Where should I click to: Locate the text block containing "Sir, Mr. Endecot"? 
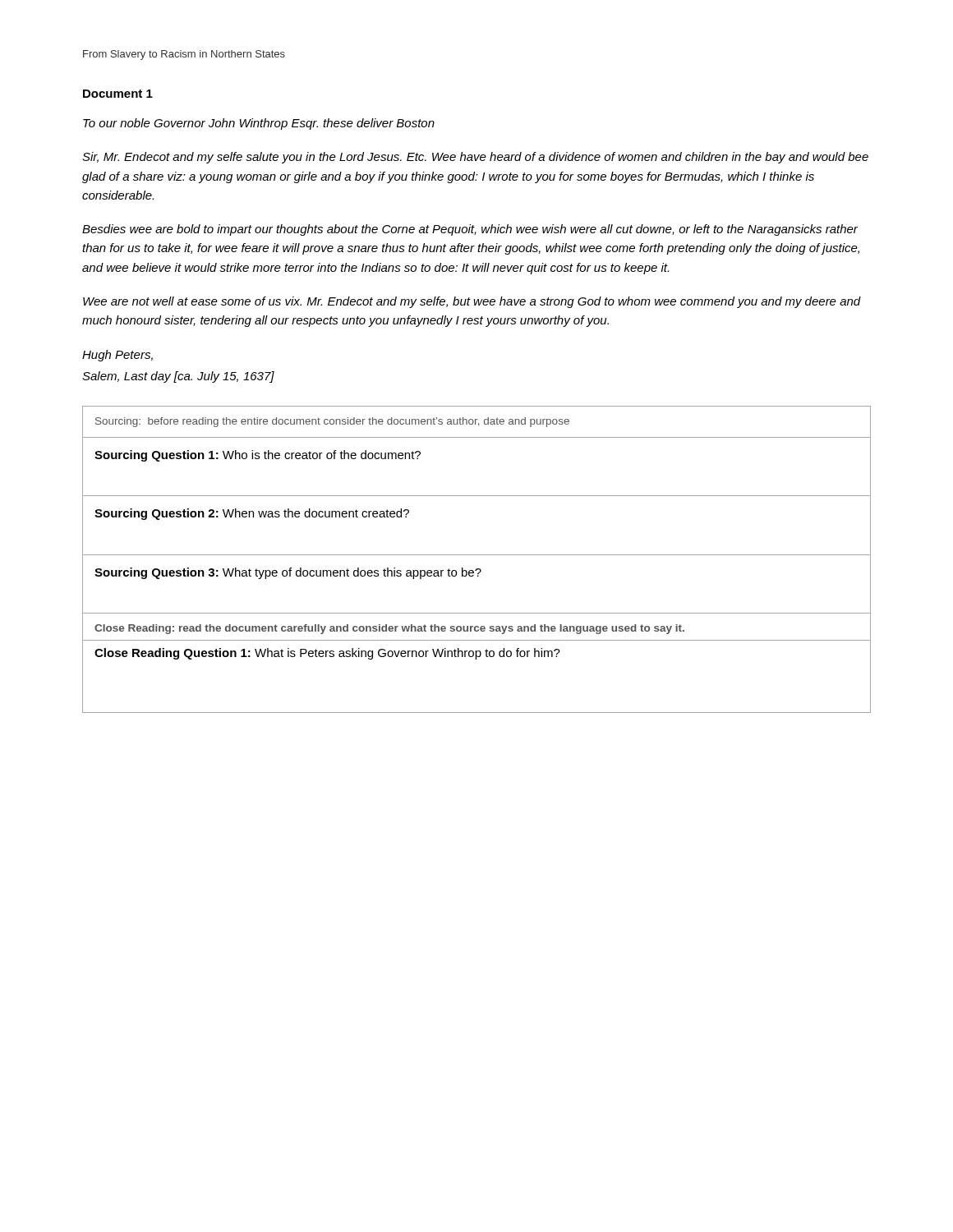click(x=475, y=176)
